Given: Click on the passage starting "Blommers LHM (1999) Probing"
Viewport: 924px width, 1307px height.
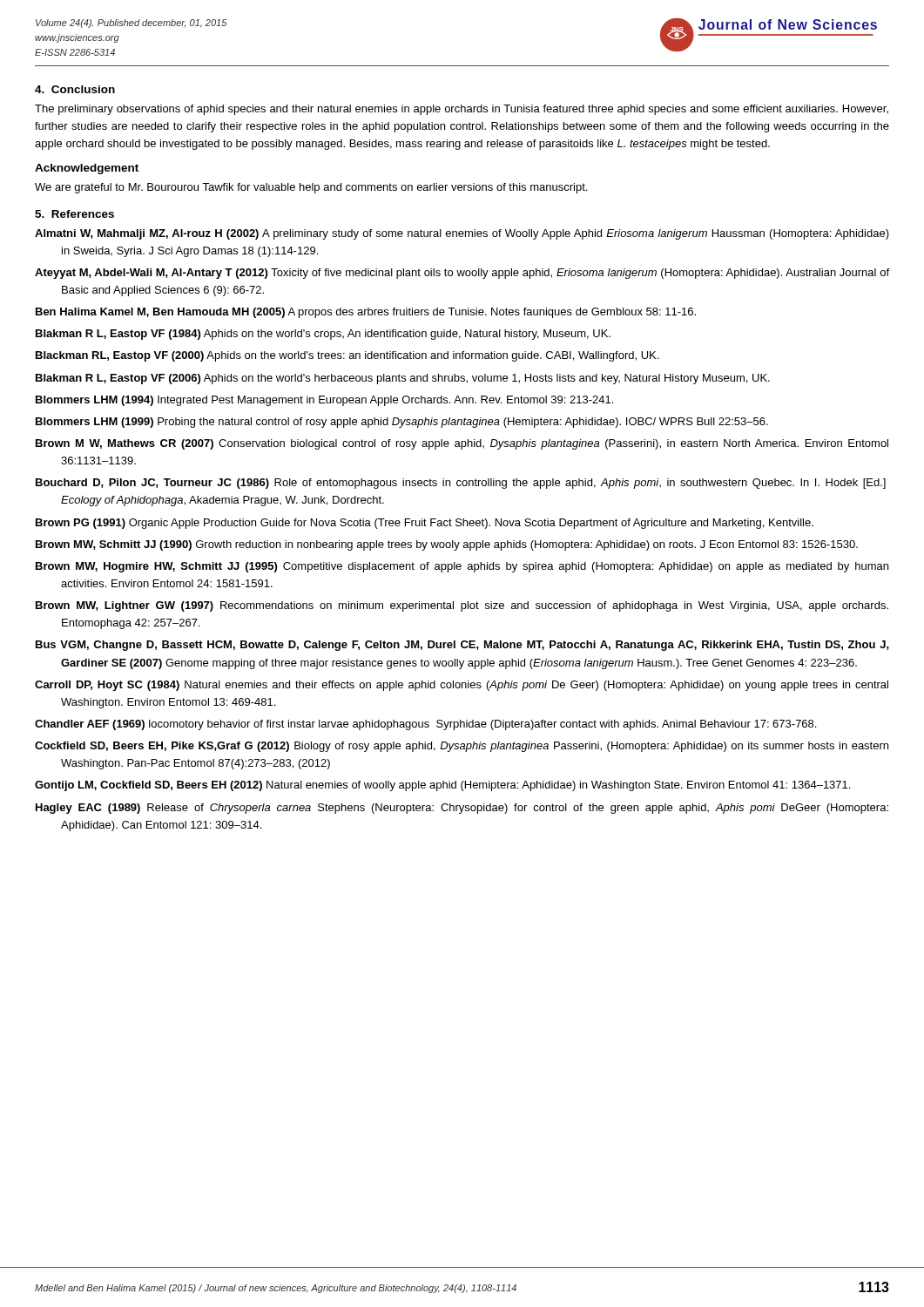Looking at the screenshot, I should (x=402, y=421).
